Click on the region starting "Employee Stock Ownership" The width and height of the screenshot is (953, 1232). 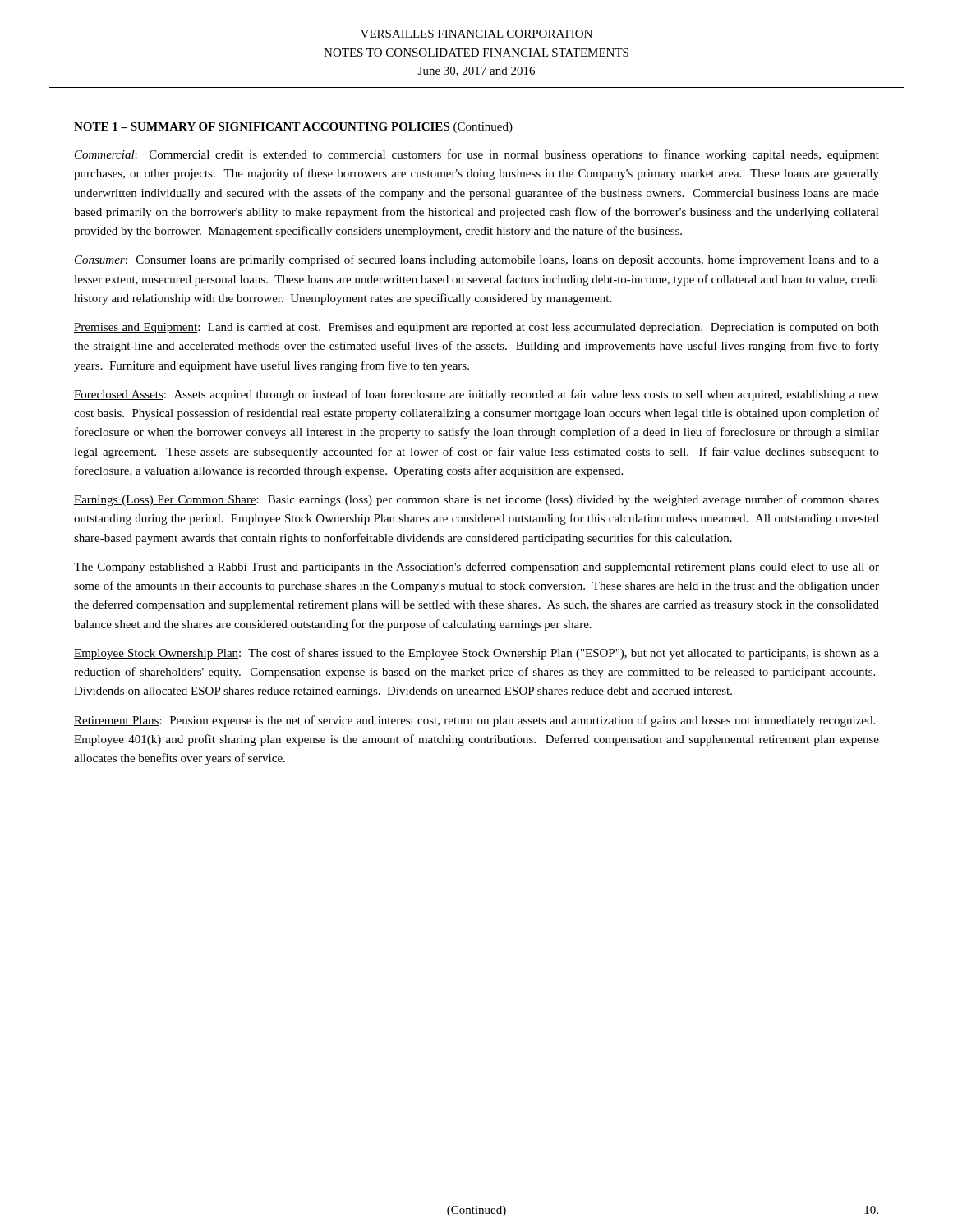tap(476, 672)
